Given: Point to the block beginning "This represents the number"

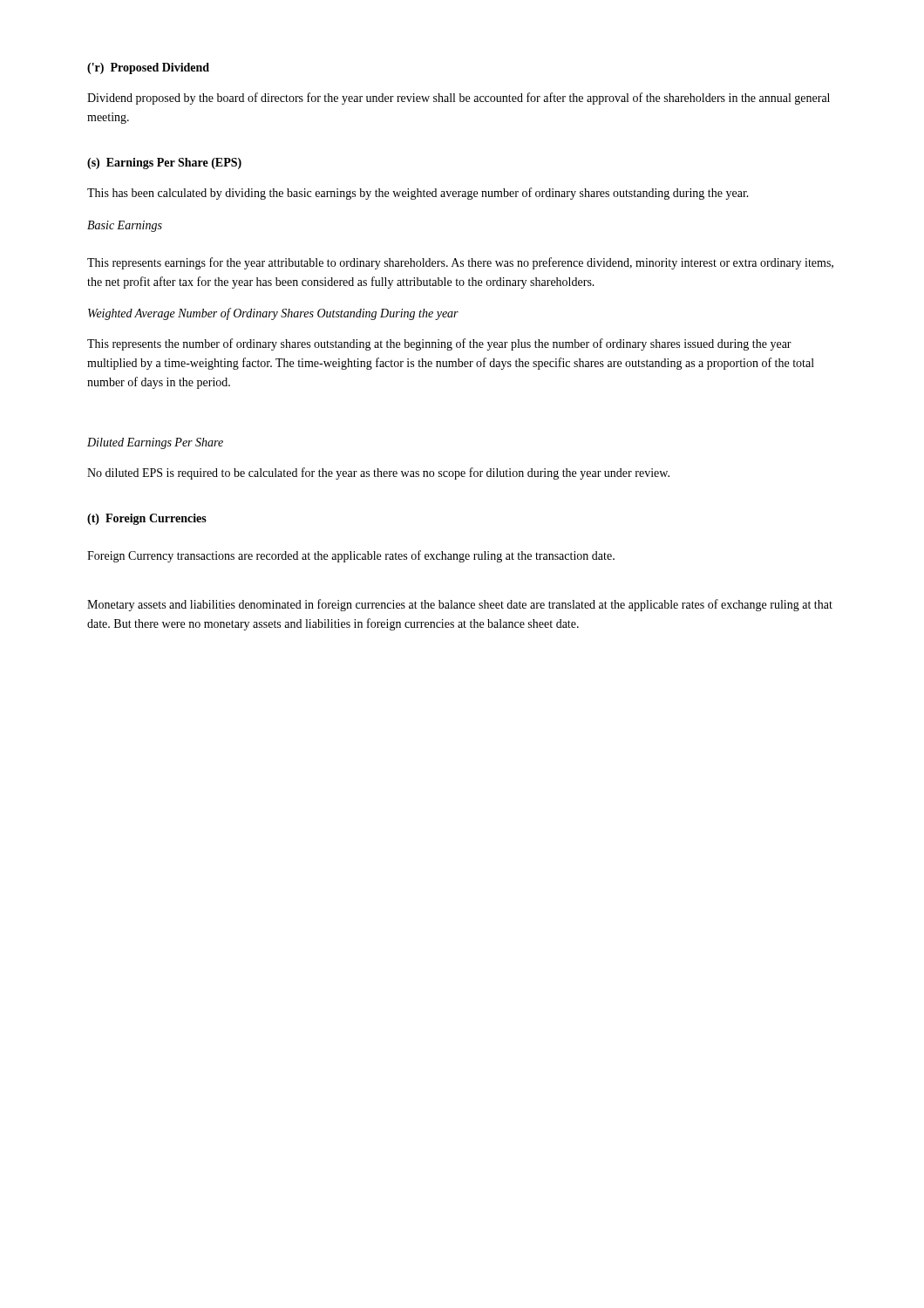Looking at the screenshot, I should 451,363.
